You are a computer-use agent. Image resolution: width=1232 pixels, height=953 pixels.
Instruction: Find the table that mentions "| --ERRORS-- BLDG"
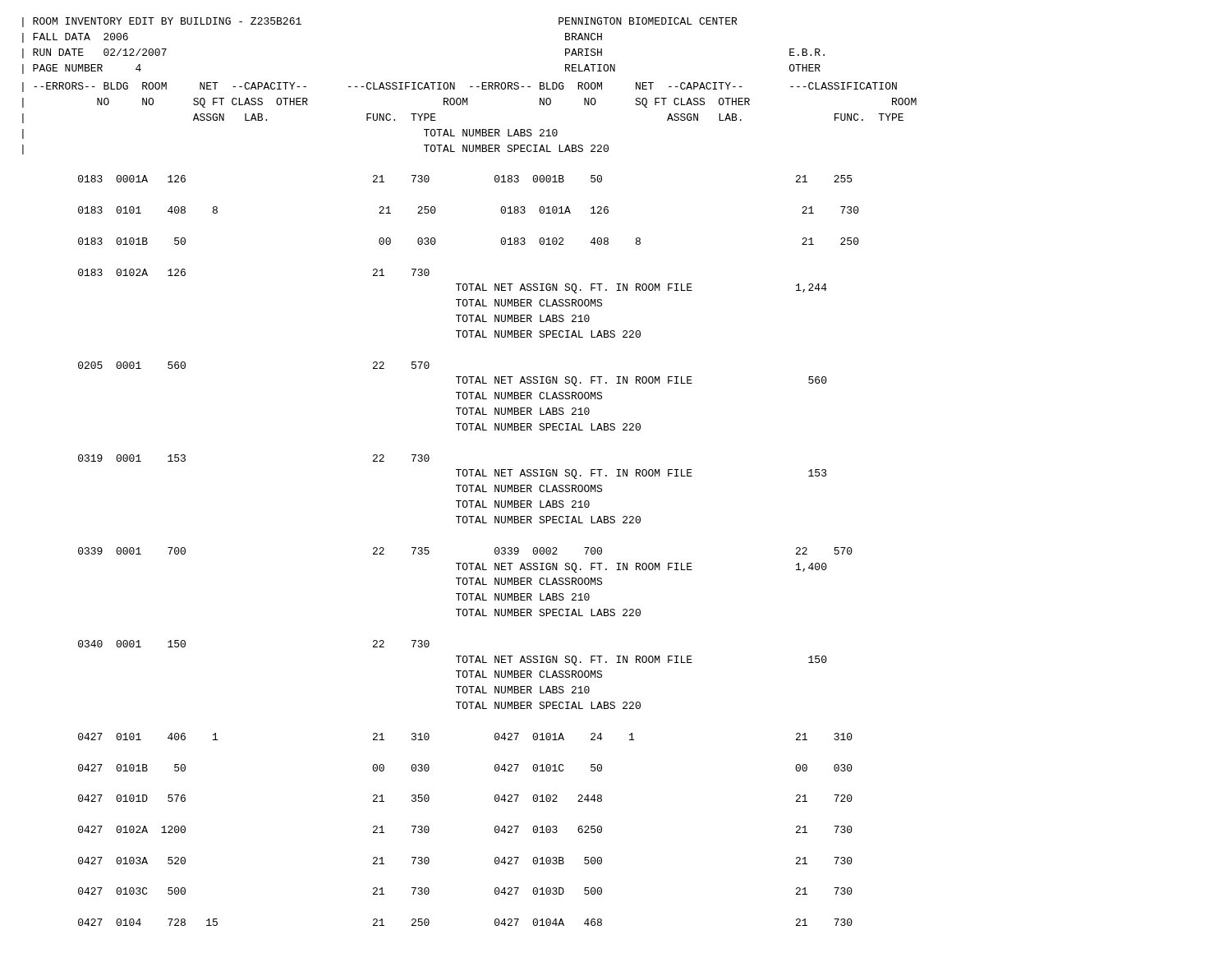click(x=616, y=506)
